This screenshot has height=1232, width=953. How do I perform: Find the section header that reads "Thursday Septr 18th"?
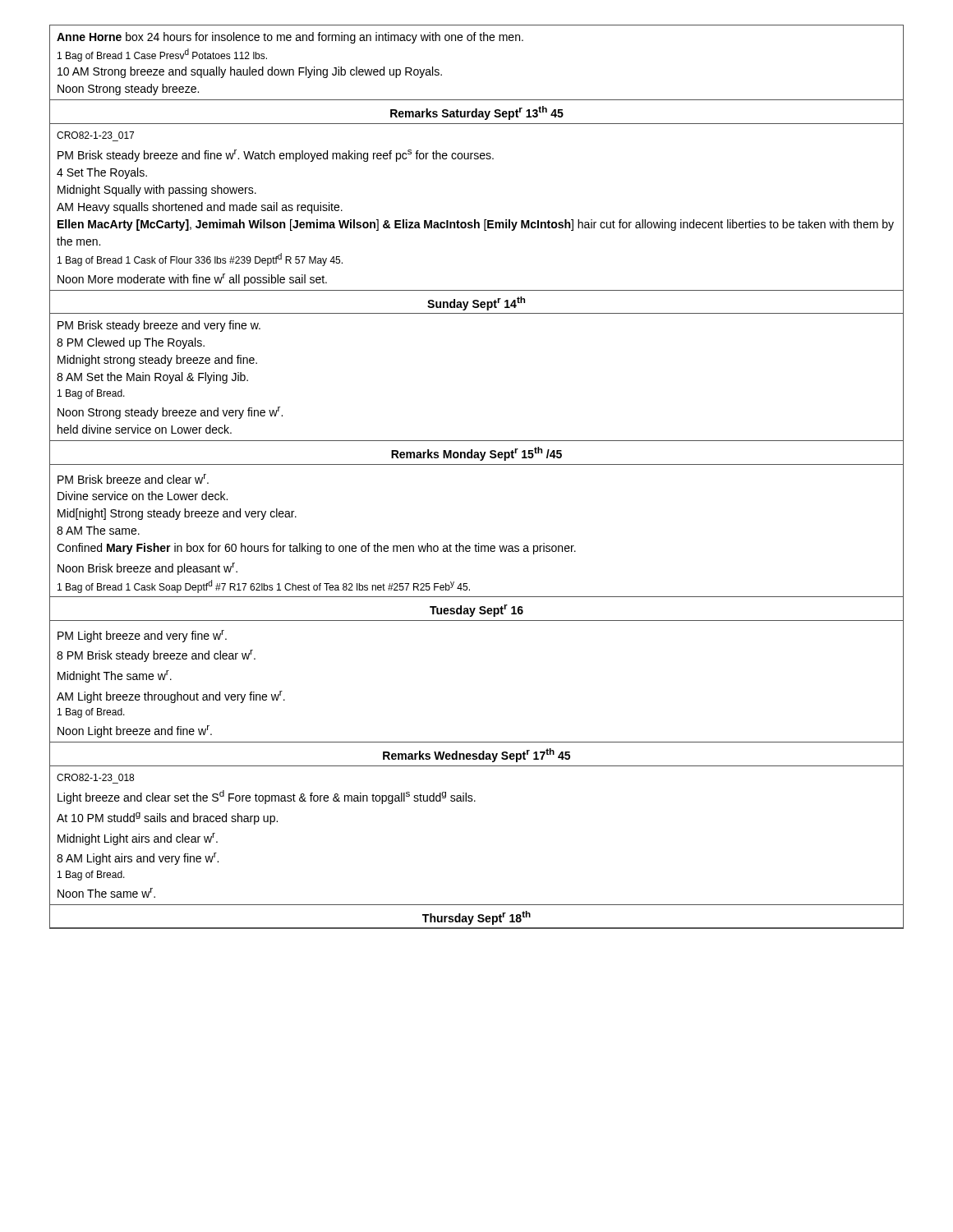tap(476, 916)
